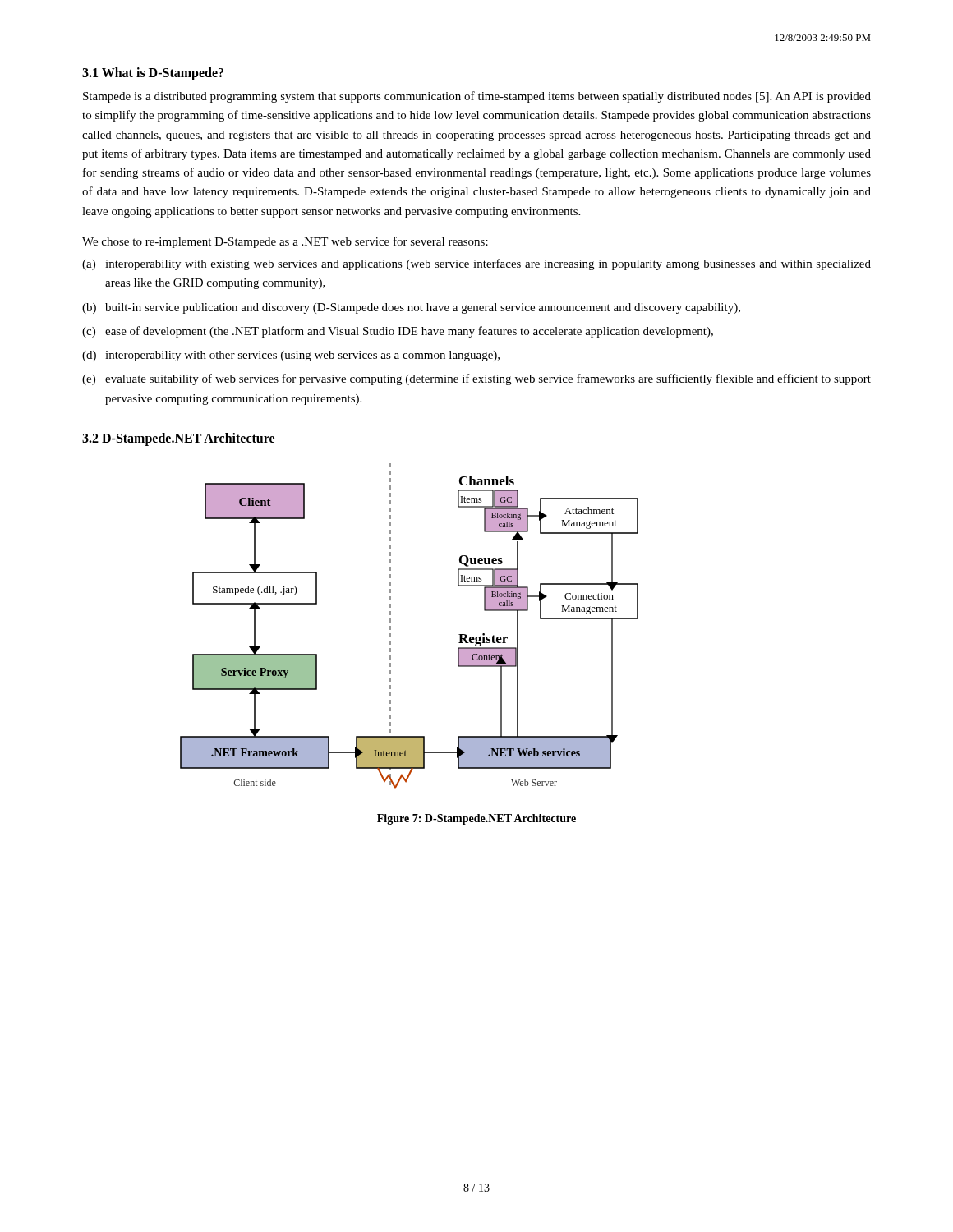
Task: Locate the engineering diagram
Action: coord(476,631)
